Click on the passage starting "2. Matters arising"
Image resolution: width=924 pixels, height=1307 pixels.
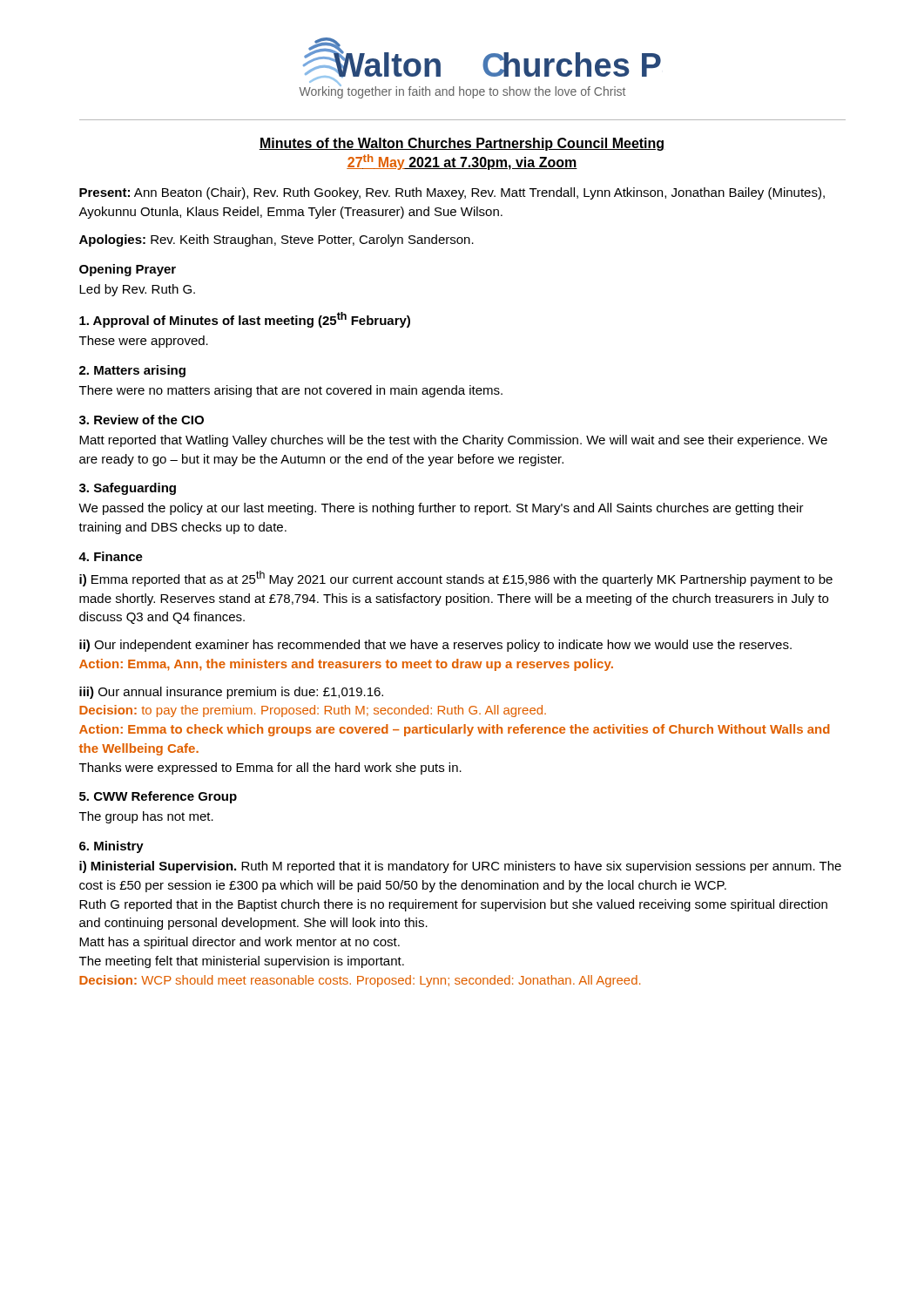click(133, 370)
